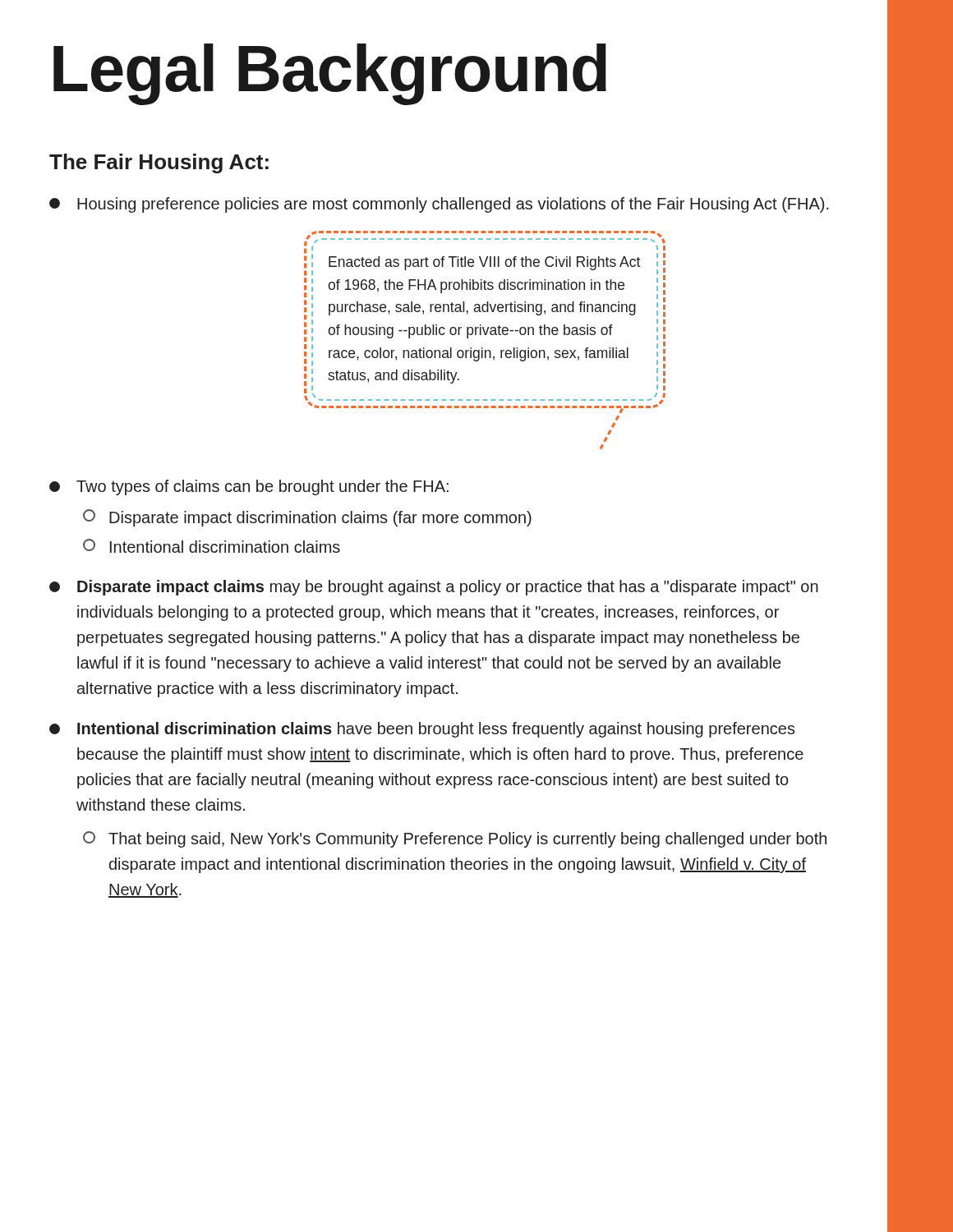Select the title that reads "Legal Background"
The width and height of the screenshot is (953, 1232).
[329, 69]
